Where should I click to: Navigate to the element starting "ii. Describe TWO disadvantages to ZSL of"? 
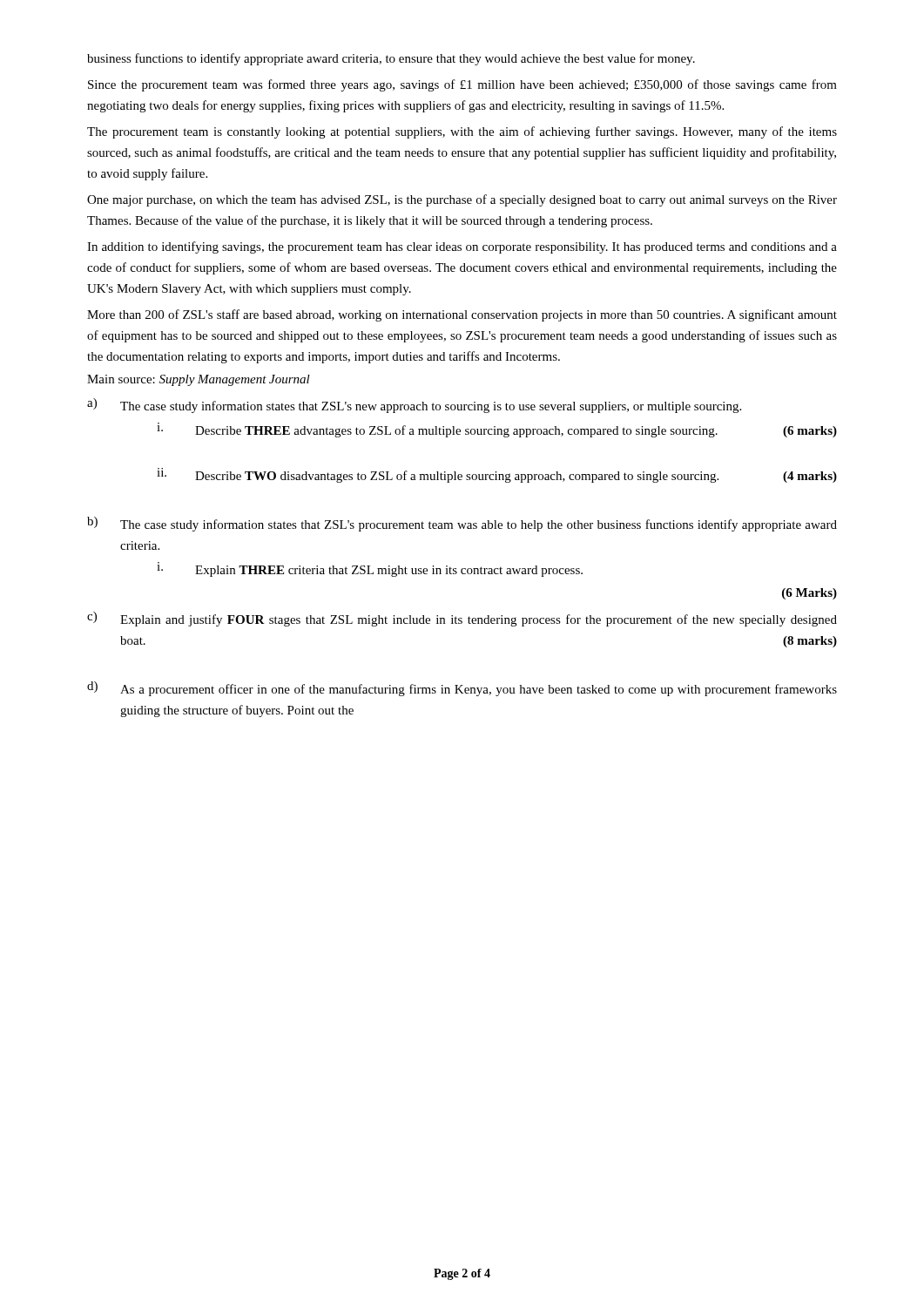point(497,476)
